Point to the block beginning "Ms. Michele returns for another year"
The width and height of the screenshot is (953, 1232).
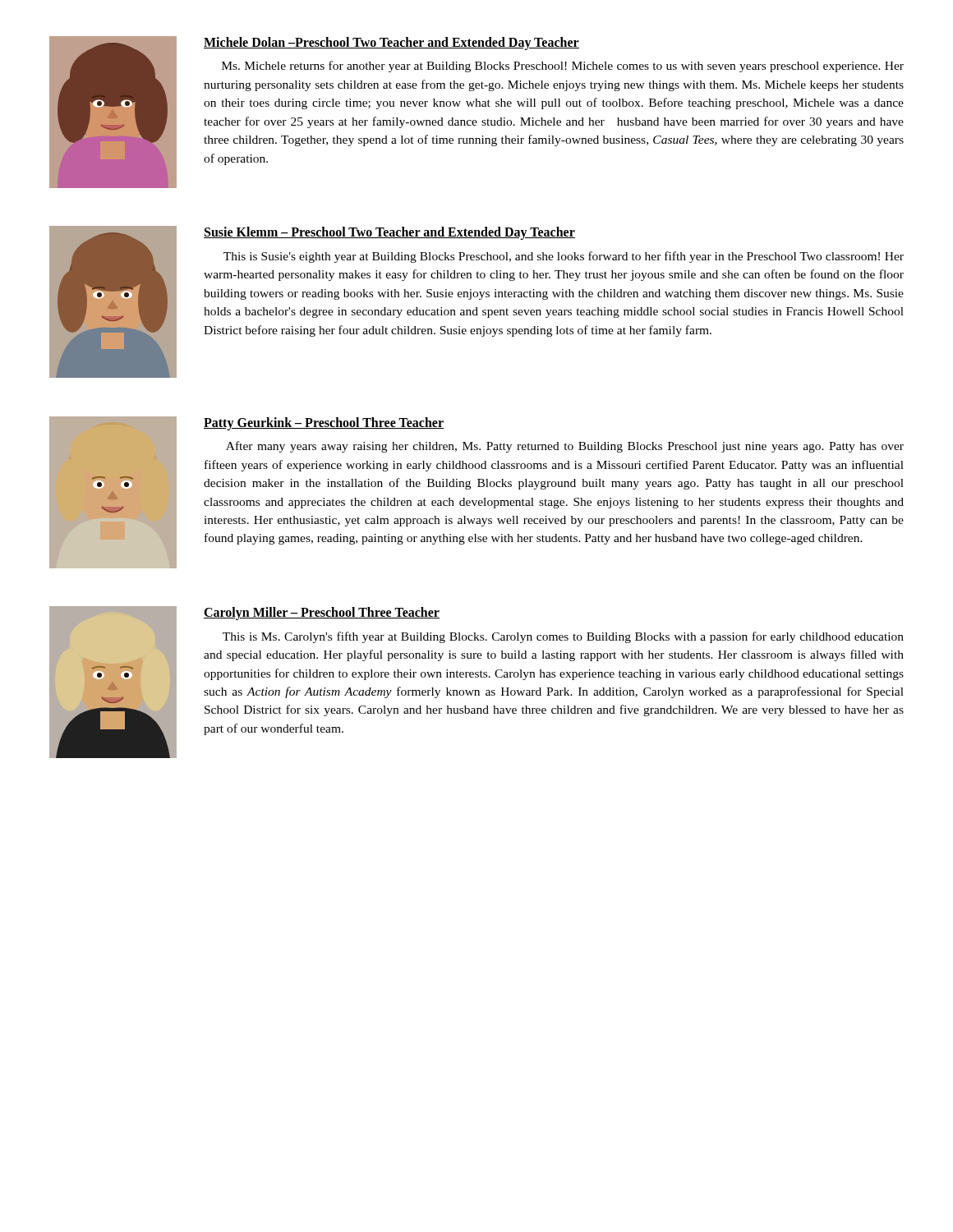click(x=554, y=112)
